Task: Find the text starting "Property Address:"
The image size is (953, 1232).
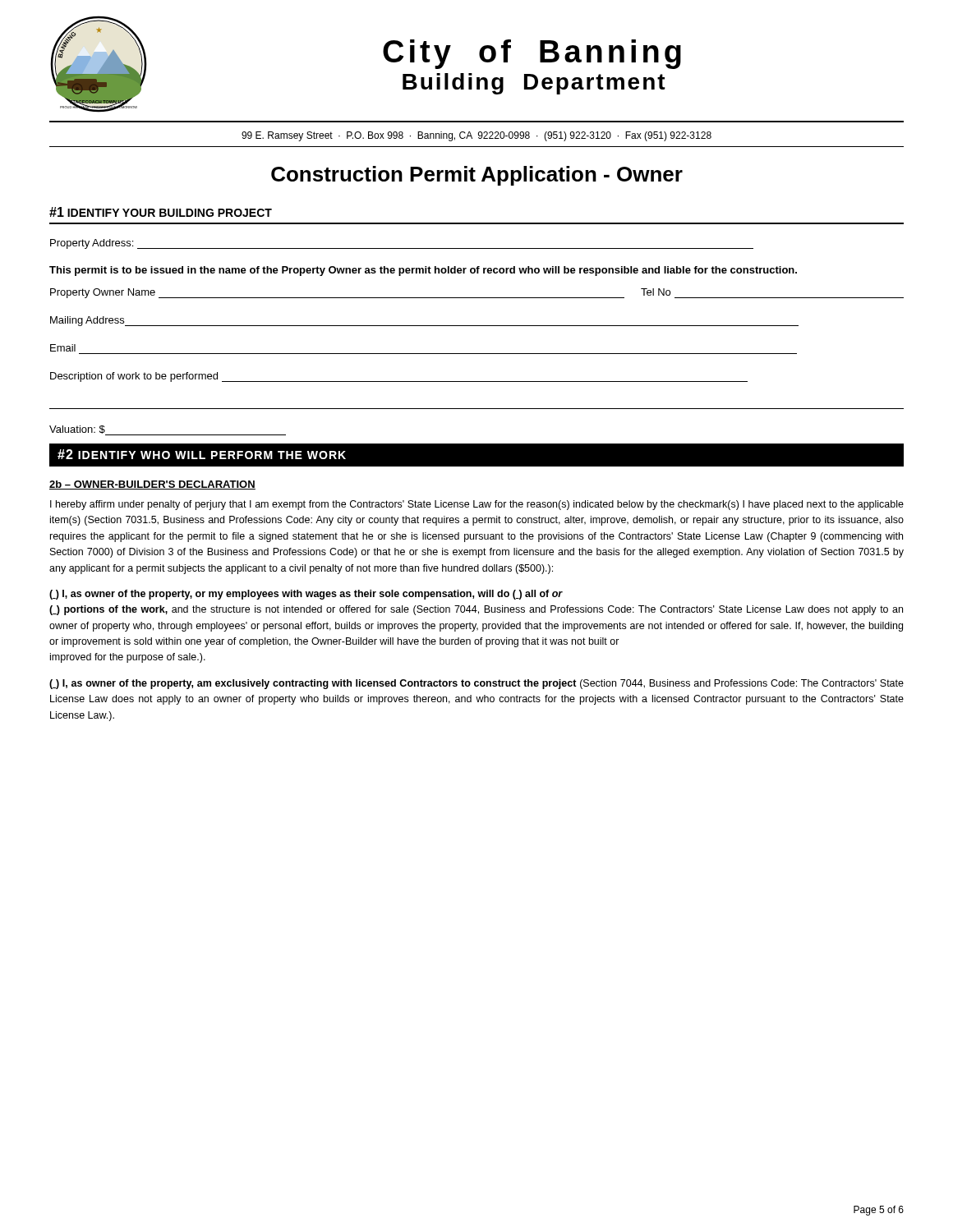Action: click(401, 242)
